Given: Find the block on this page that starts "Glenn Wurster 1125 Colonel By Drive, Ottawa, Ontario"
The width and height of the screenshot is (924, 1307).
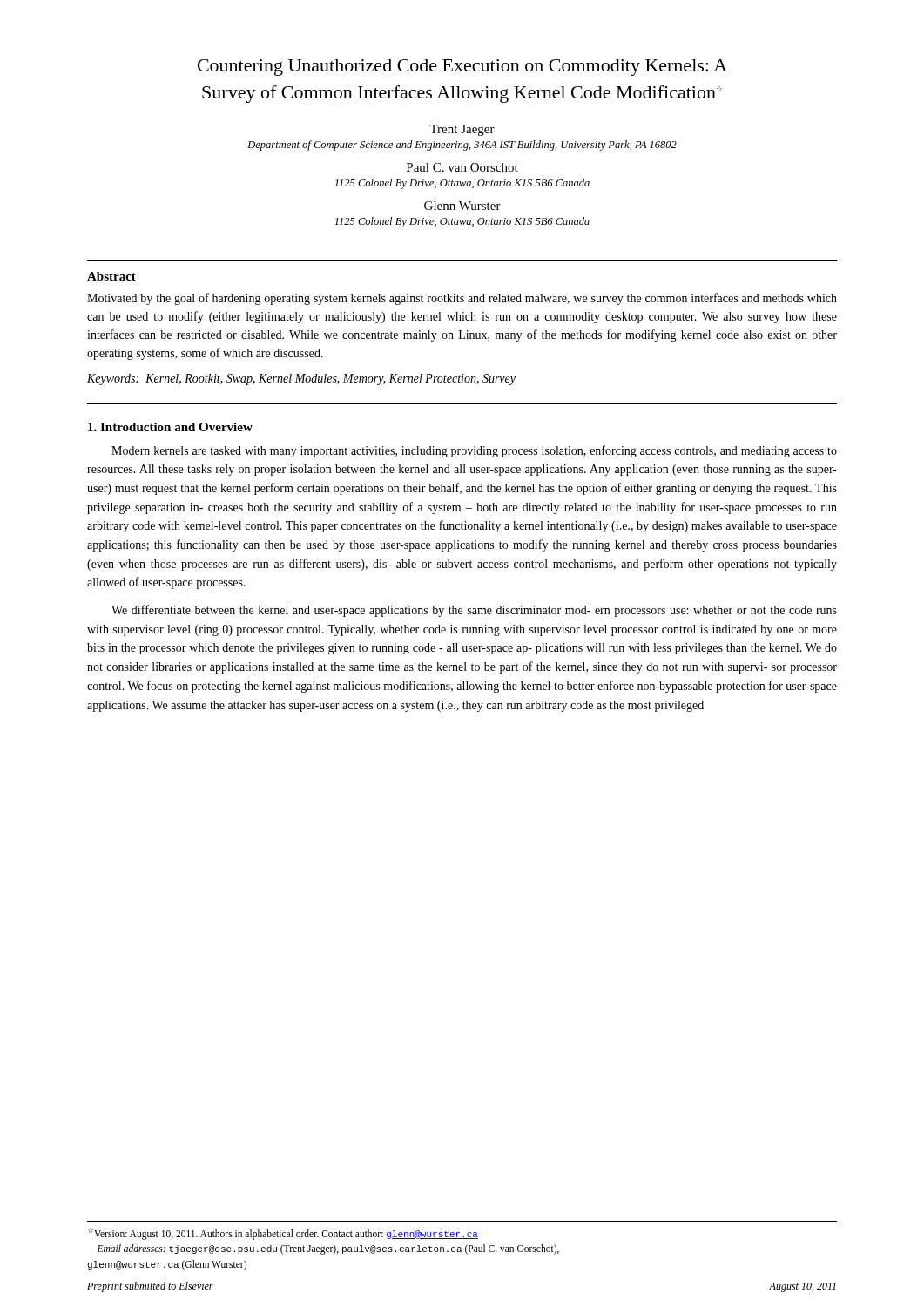Looking at the screenshot, I should [x=462, y=213].
